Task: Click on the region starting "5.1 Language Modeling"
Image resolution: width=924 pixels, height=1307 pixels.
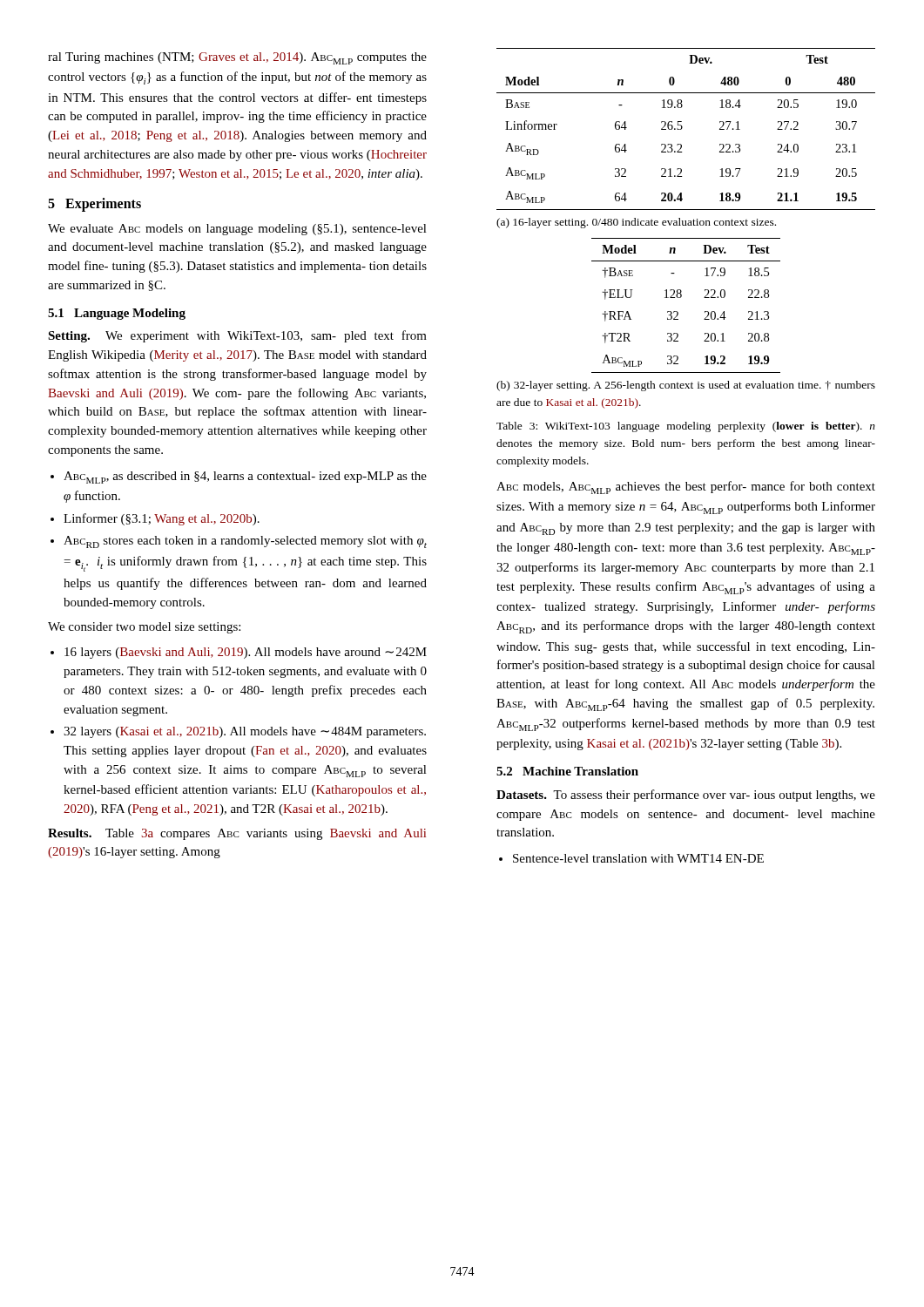Action: [117, 312]
